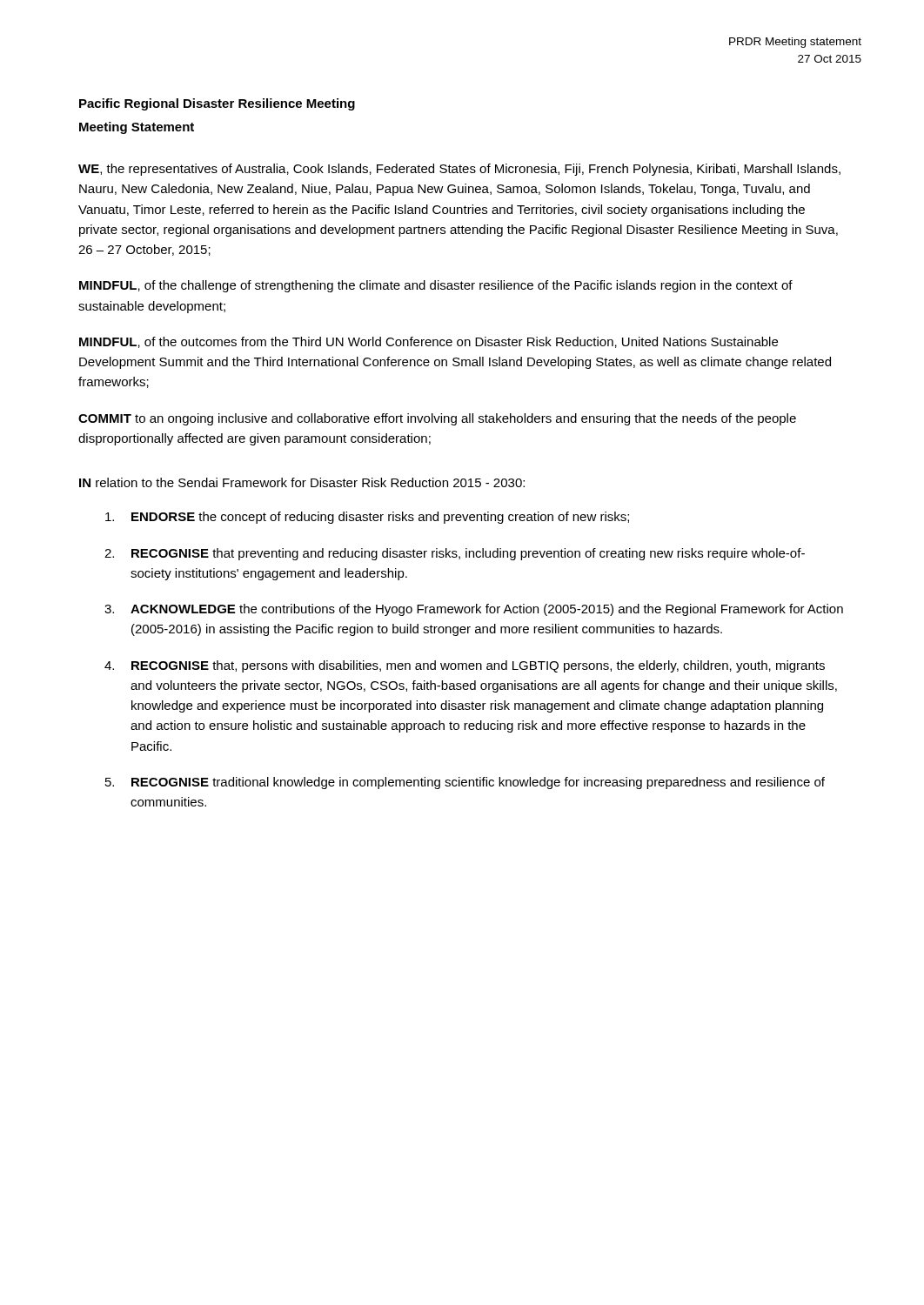Point to the text block starting "Meeting Statement"
Viewport: 924px width, 1305px height.
click(136, 127)
